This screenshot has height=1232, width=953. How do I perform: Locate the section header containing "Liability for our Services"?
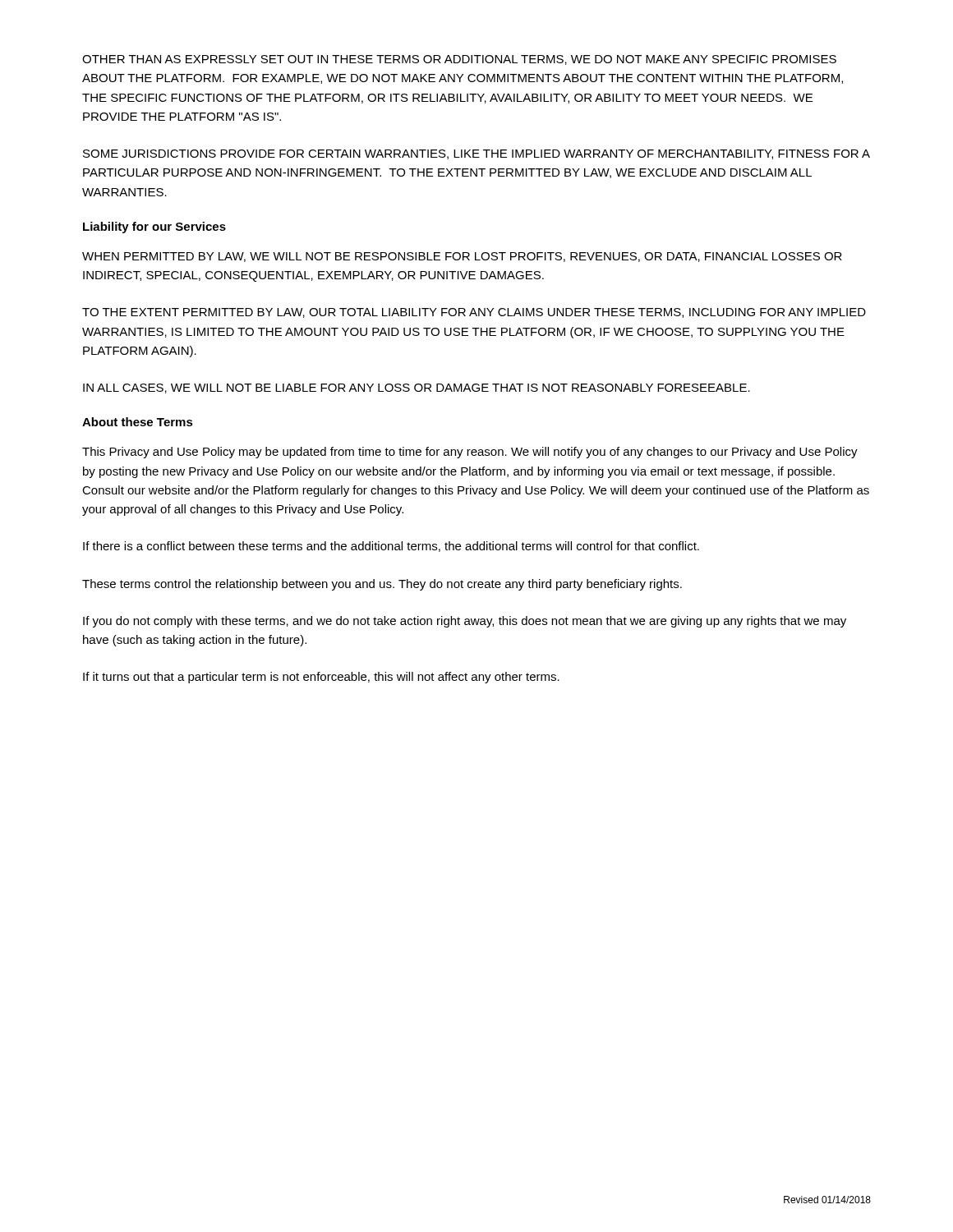(x=154, y=226)
